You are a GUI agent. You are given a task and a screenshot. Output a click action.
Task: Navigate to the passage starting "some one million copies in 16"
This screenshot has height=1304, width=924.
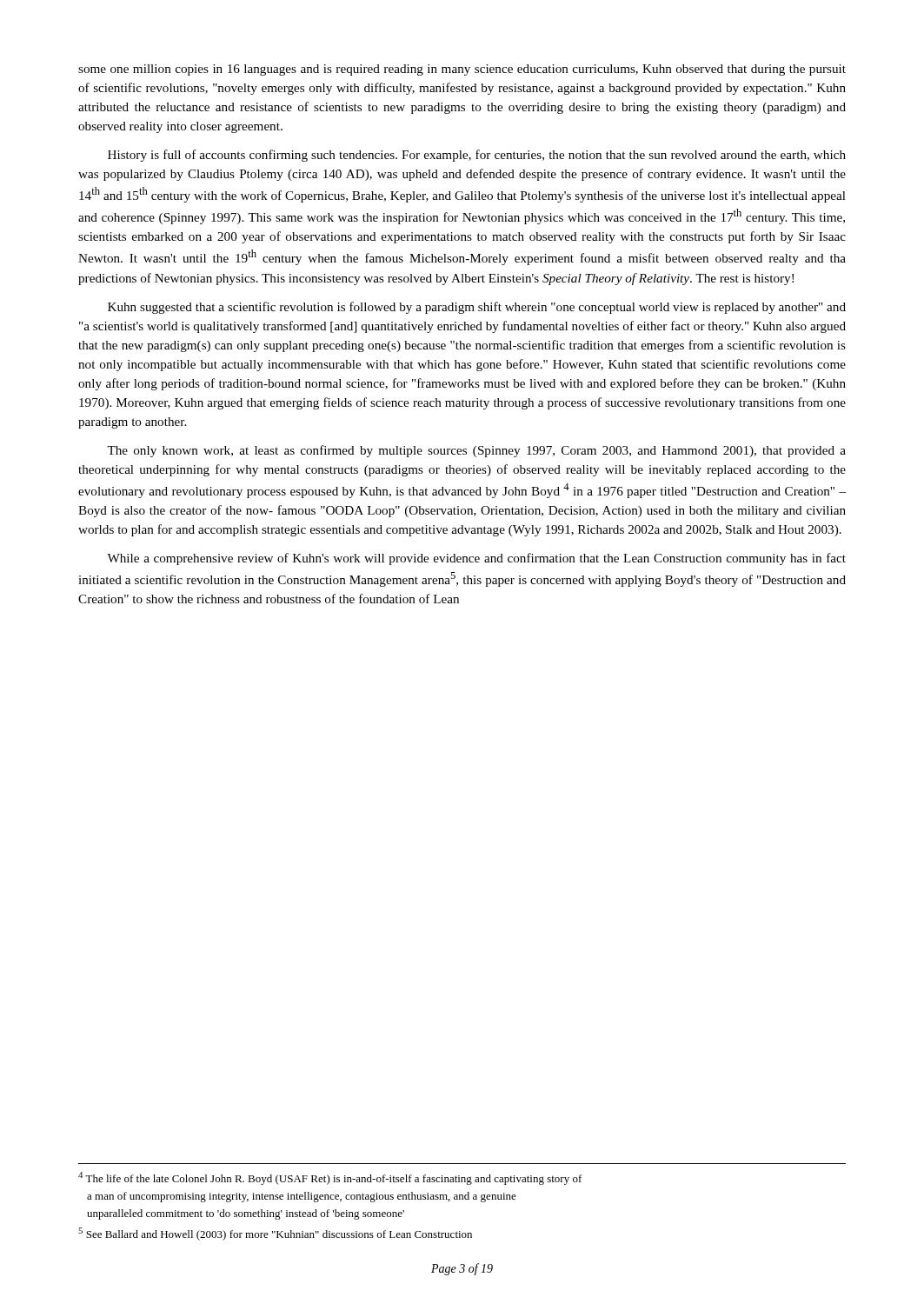click(x=462, y=97)
